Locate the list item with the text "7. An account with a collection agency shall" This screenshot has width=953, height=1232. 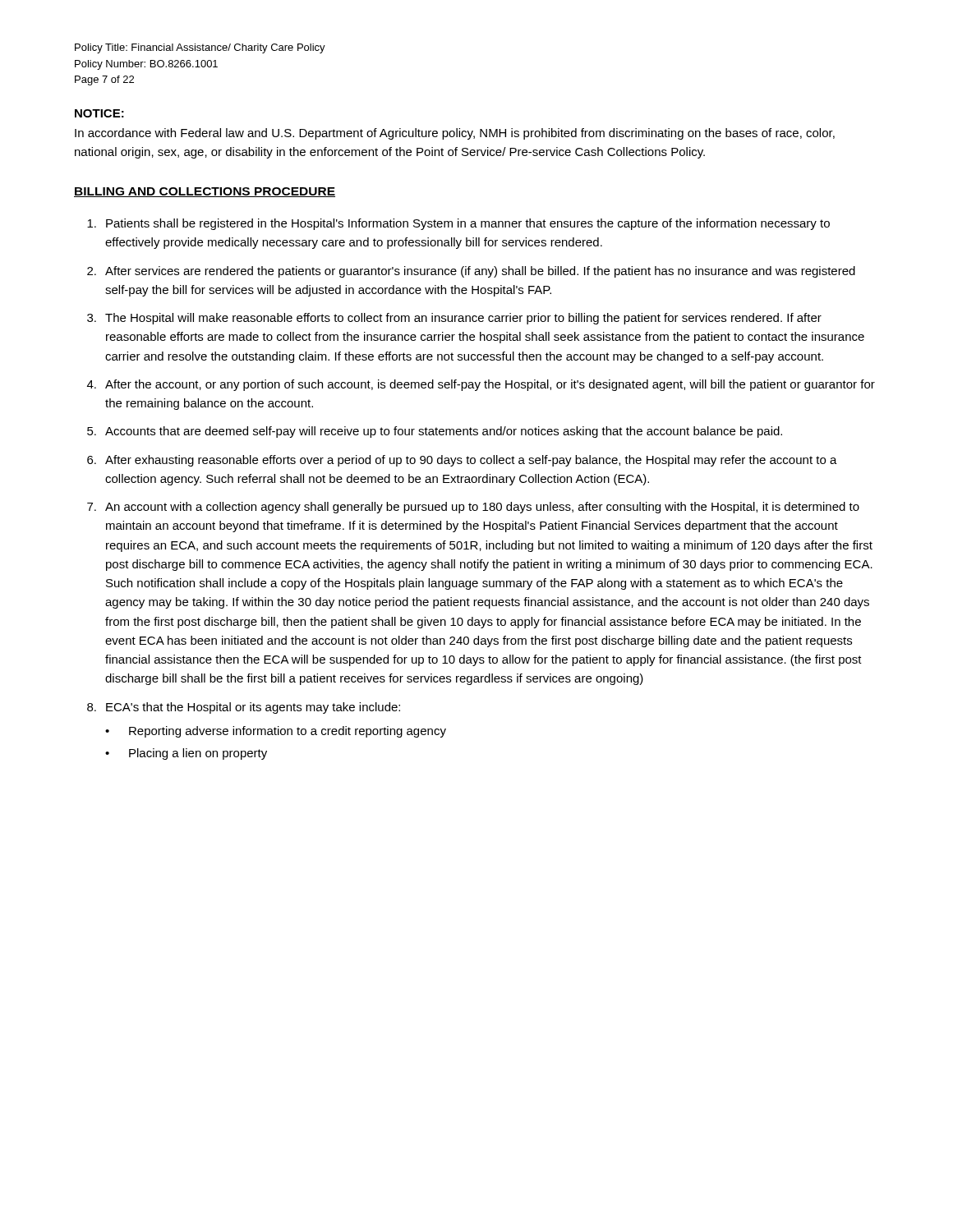click(476, 592)
